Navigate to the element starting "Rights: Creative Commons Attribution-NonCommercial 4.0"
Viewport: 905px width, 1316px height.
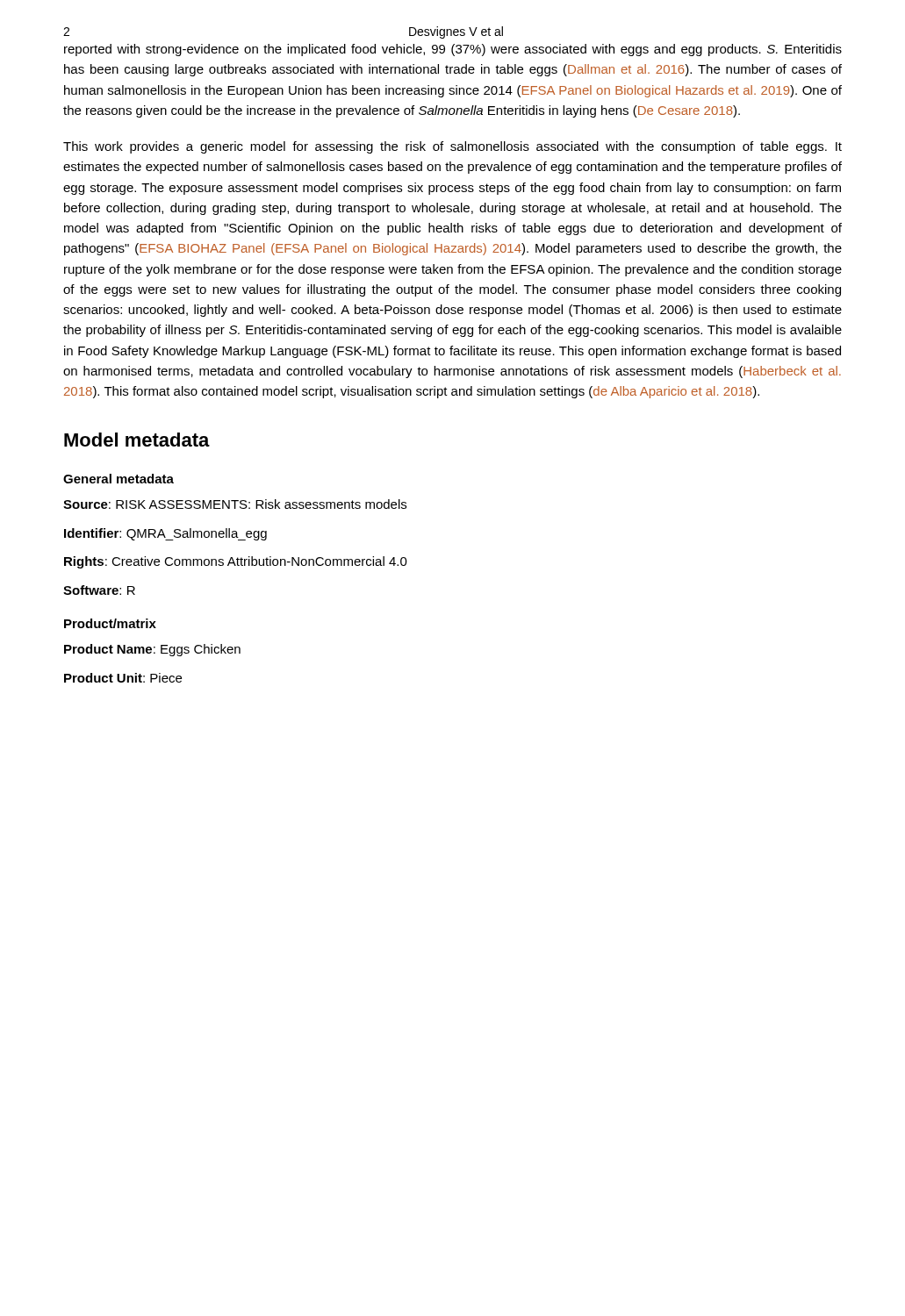(x=235, y=561)
